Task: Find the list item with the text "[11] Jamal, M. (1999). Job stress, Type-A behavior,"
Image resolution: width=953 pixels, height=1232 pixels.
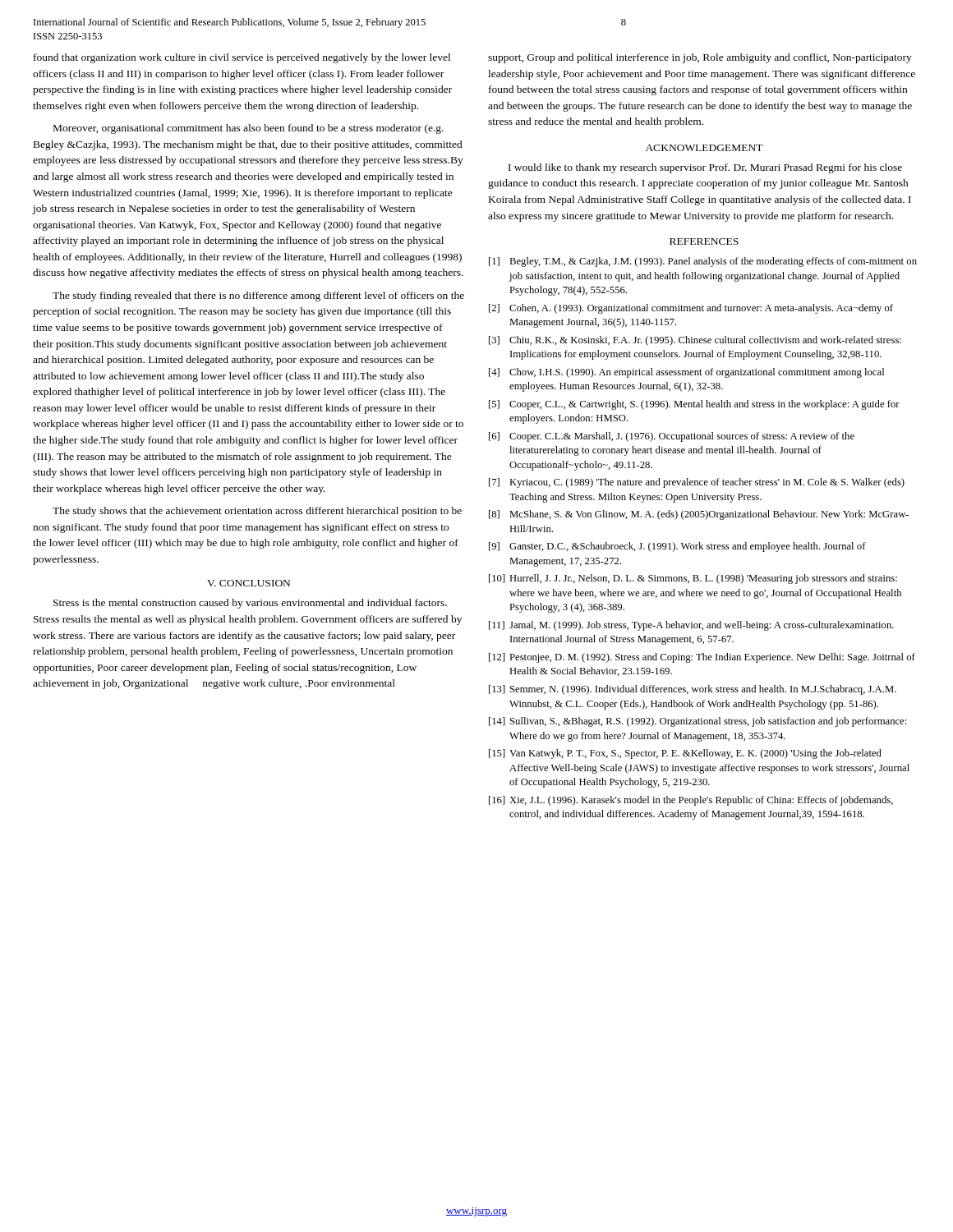Action: click(704, 633)
